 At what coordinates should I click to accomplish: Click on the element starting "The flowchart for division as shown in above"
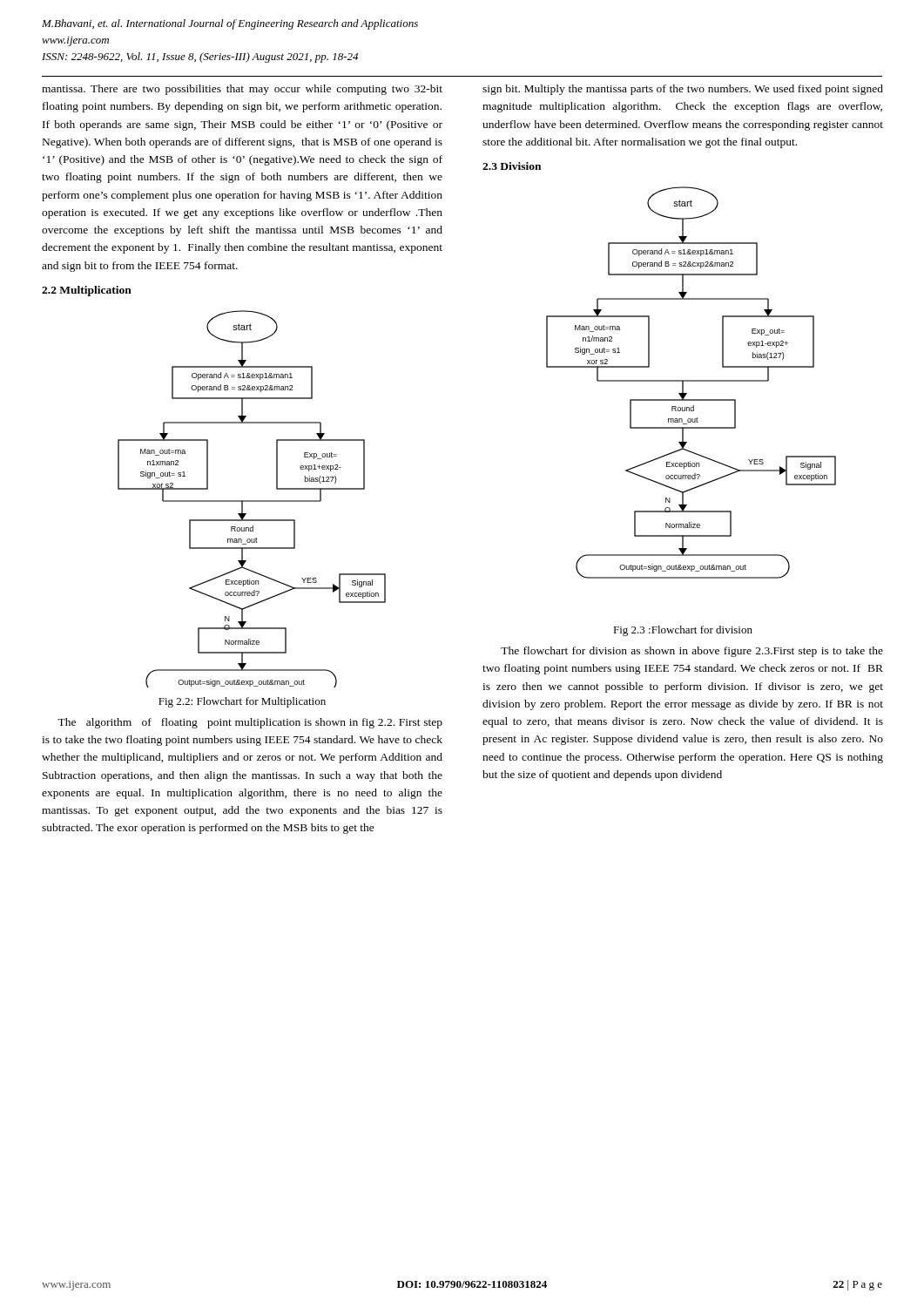click(683, 713)
